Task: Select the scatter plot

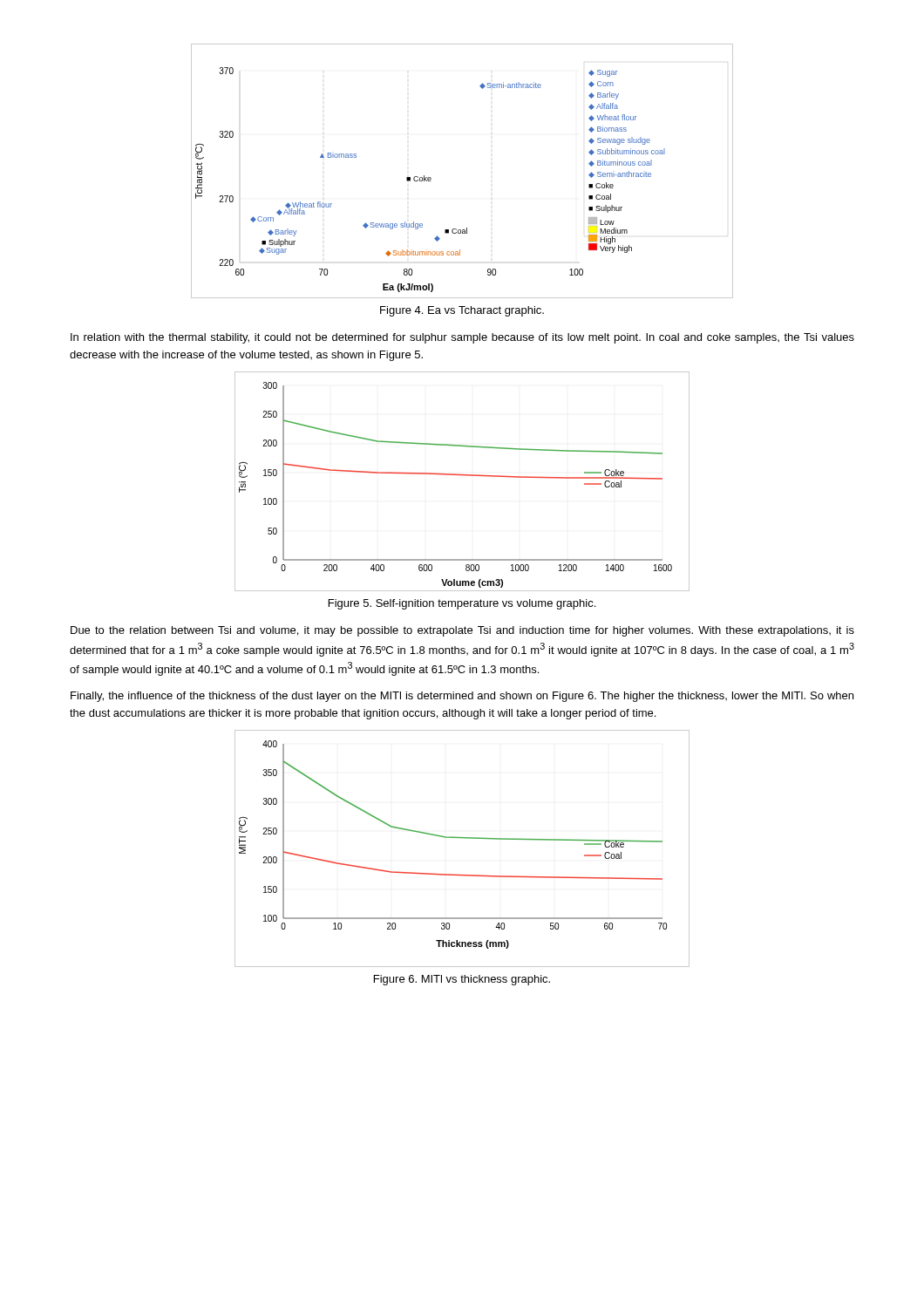Action: coord(462,171)
